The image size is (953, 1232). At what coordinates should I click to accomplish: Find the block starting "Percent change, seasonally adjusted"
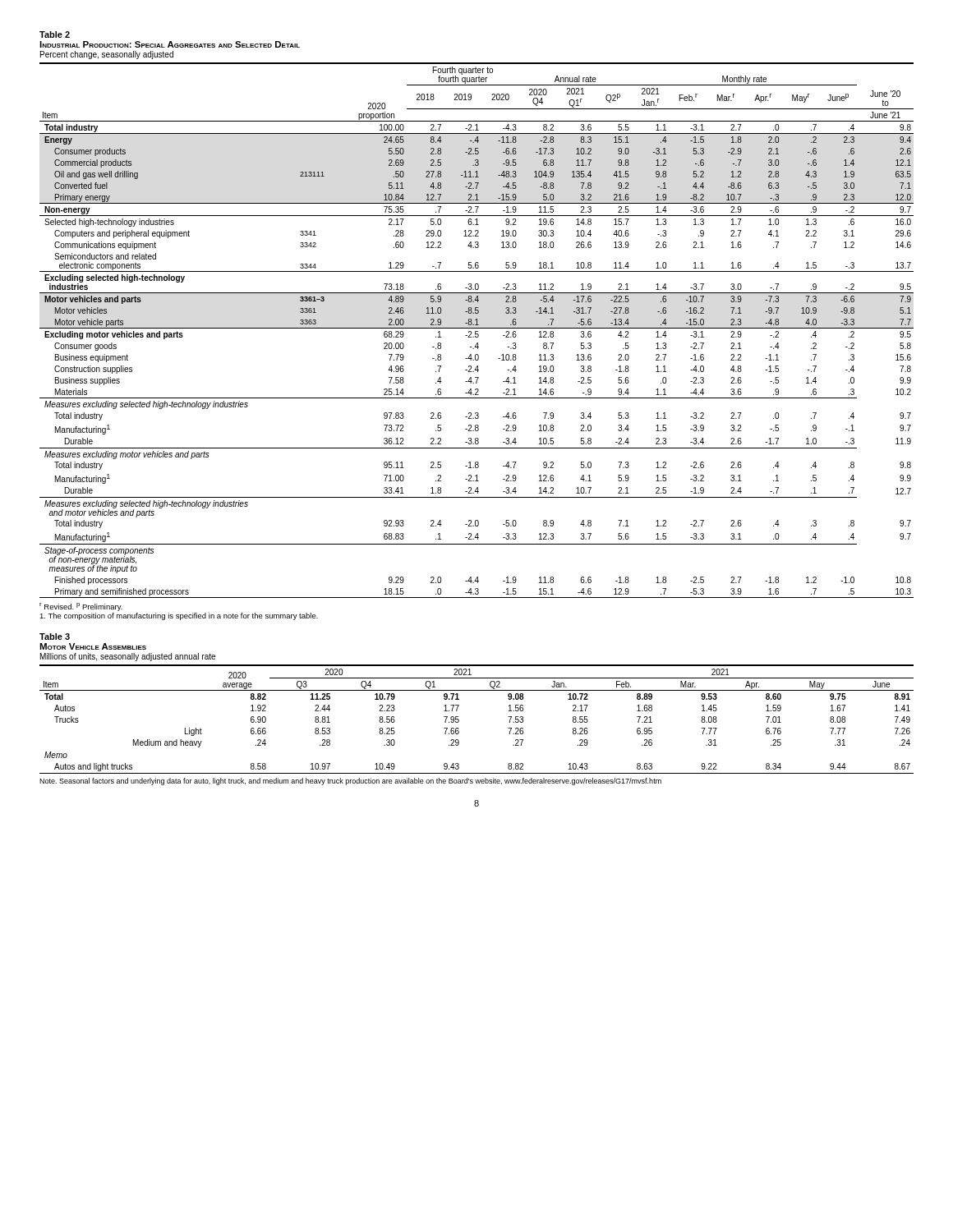(107, 55)
